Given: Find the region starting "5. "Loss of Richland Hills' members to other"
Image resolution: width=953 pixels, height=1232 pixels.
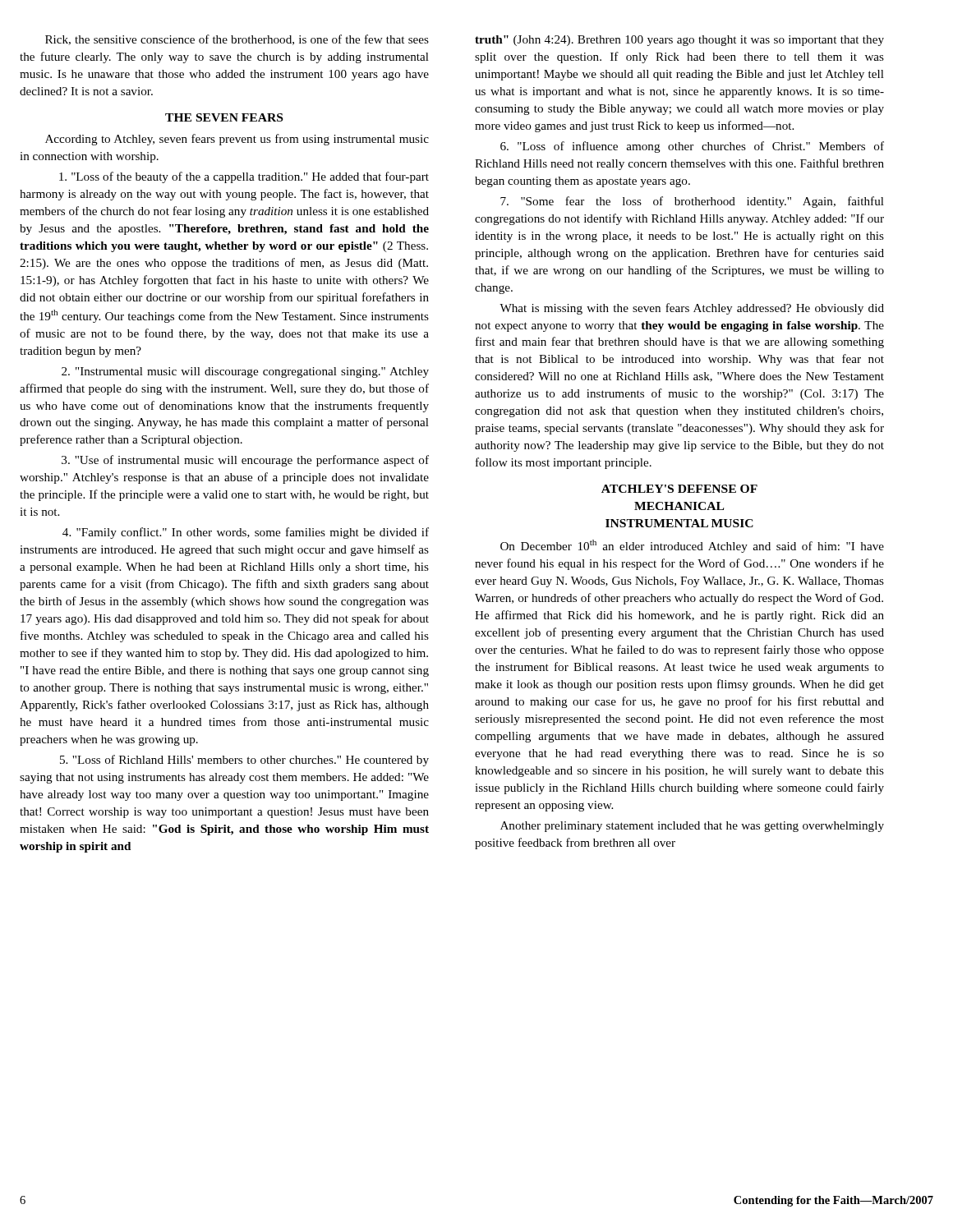Looking at the screenshot, I should tap(224, 803).
